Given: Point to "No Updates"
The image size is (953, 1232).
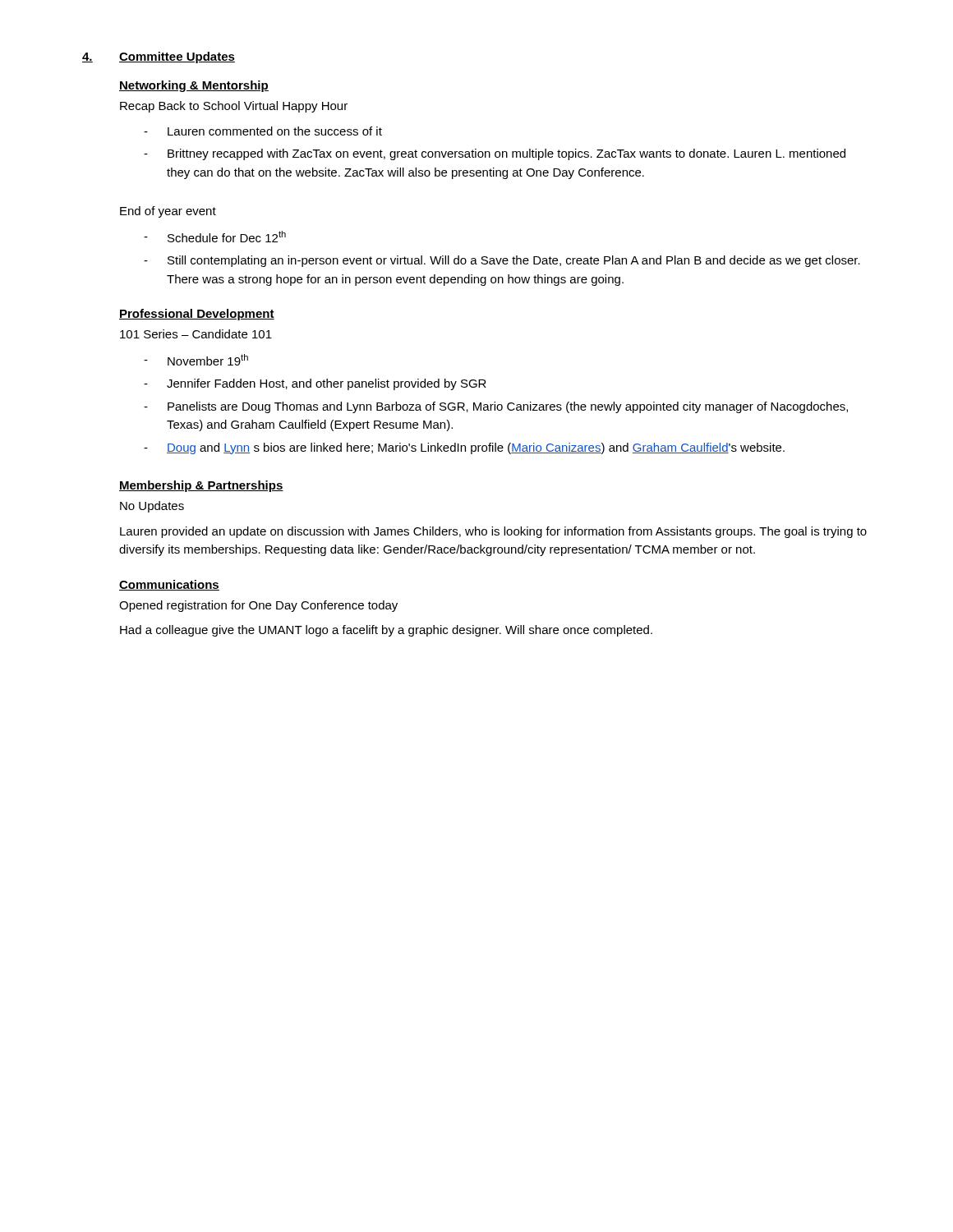Looking at the screenshot, I should click(x=152, y=506).
